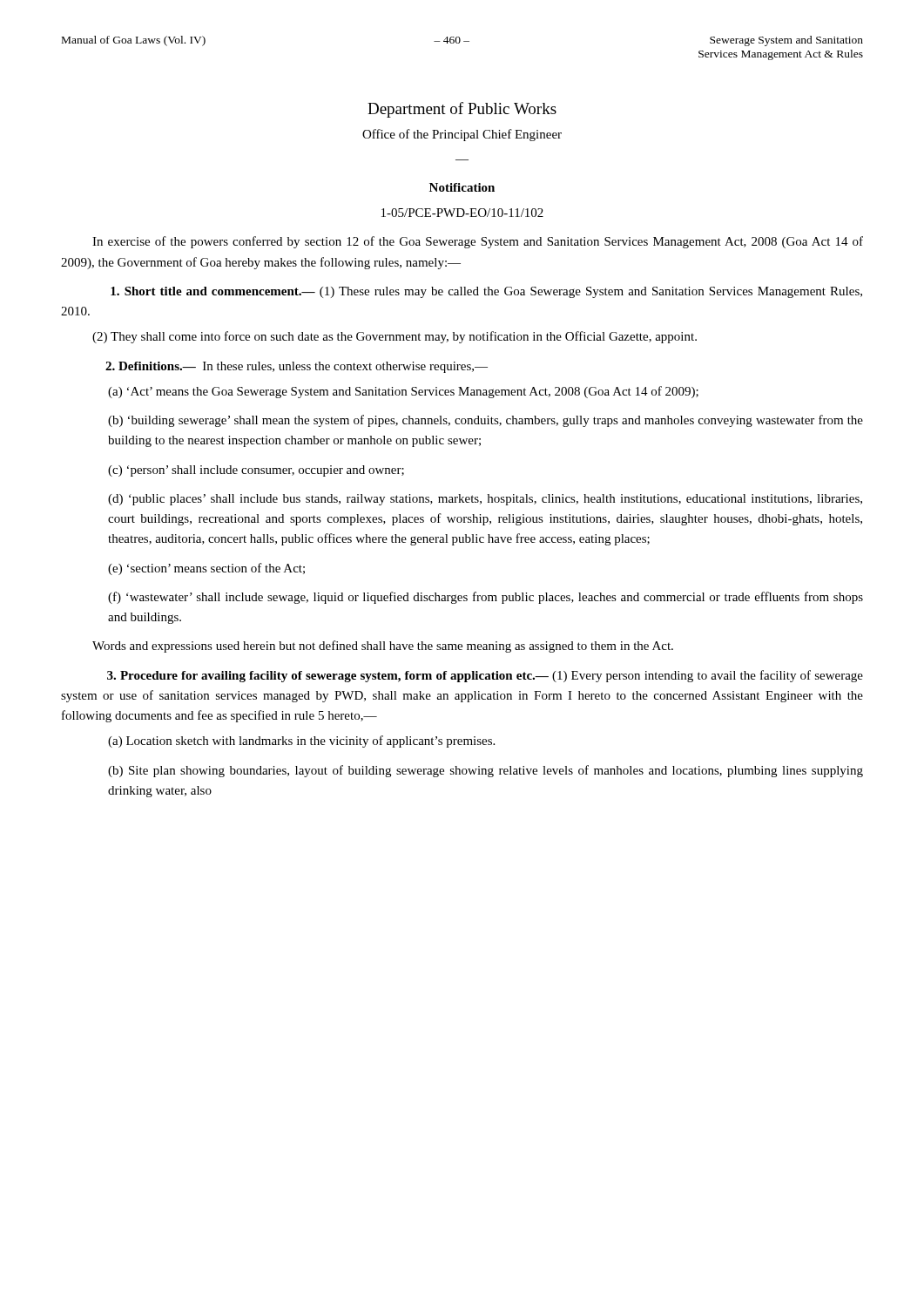Click on the list item containing "(b) Site plan"
Screen dimensions: 1307x924
coord(486,780)
